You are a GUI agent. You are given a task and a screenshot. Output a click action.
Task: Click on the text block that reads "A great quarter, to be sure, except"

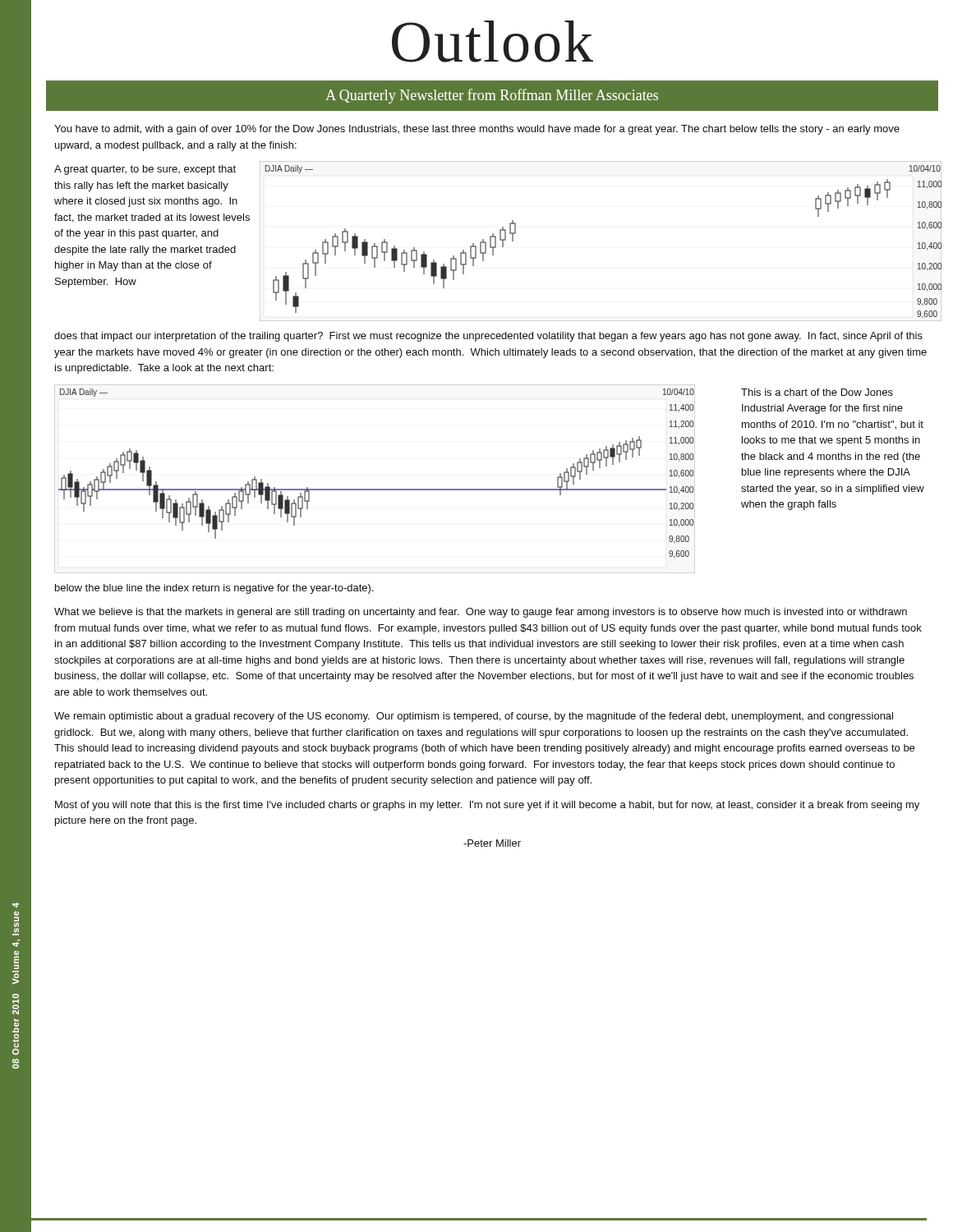[152, 225]
